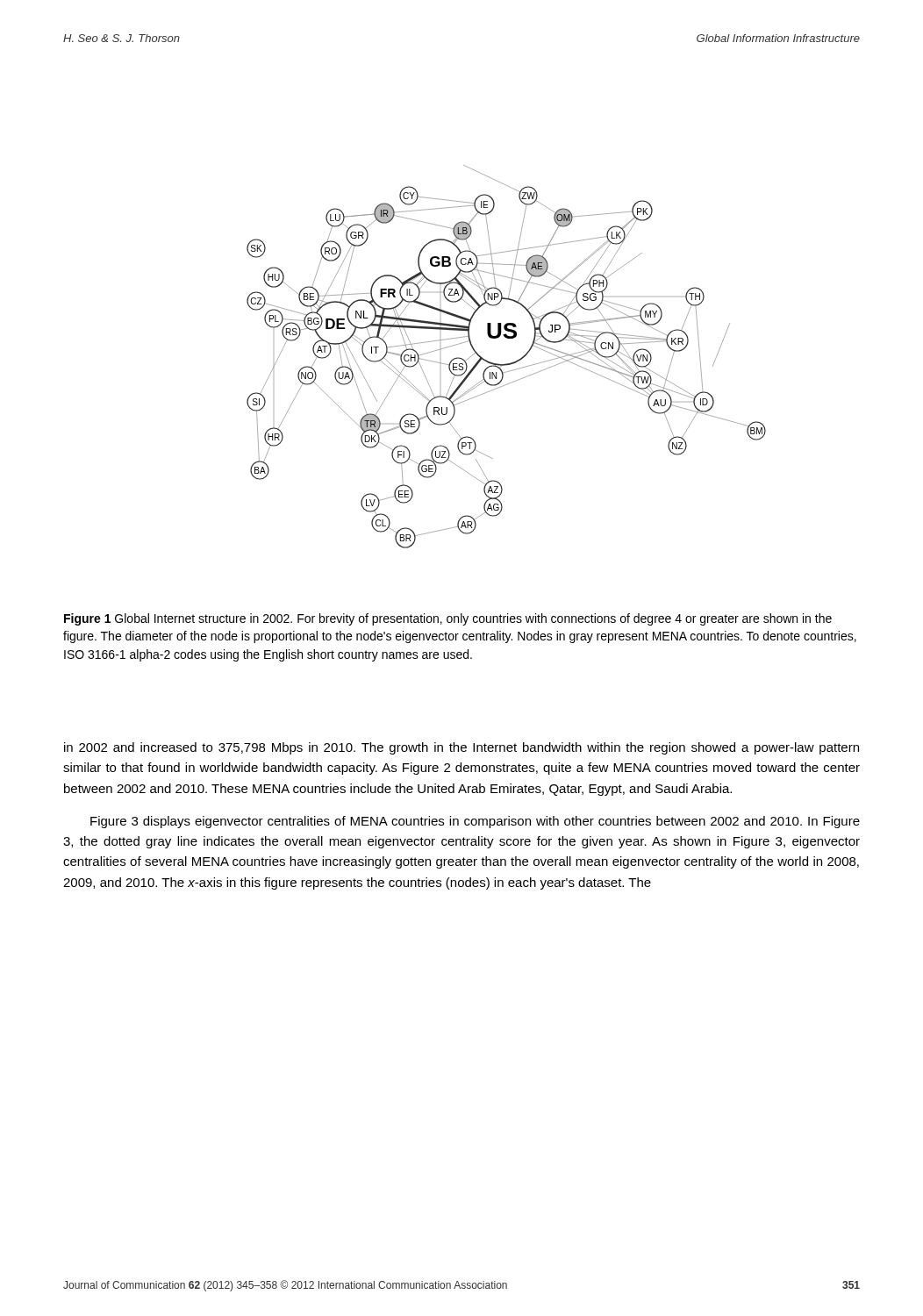Screen dimensions: 1316x923
Task: Select the network graph
Action: 462,332
